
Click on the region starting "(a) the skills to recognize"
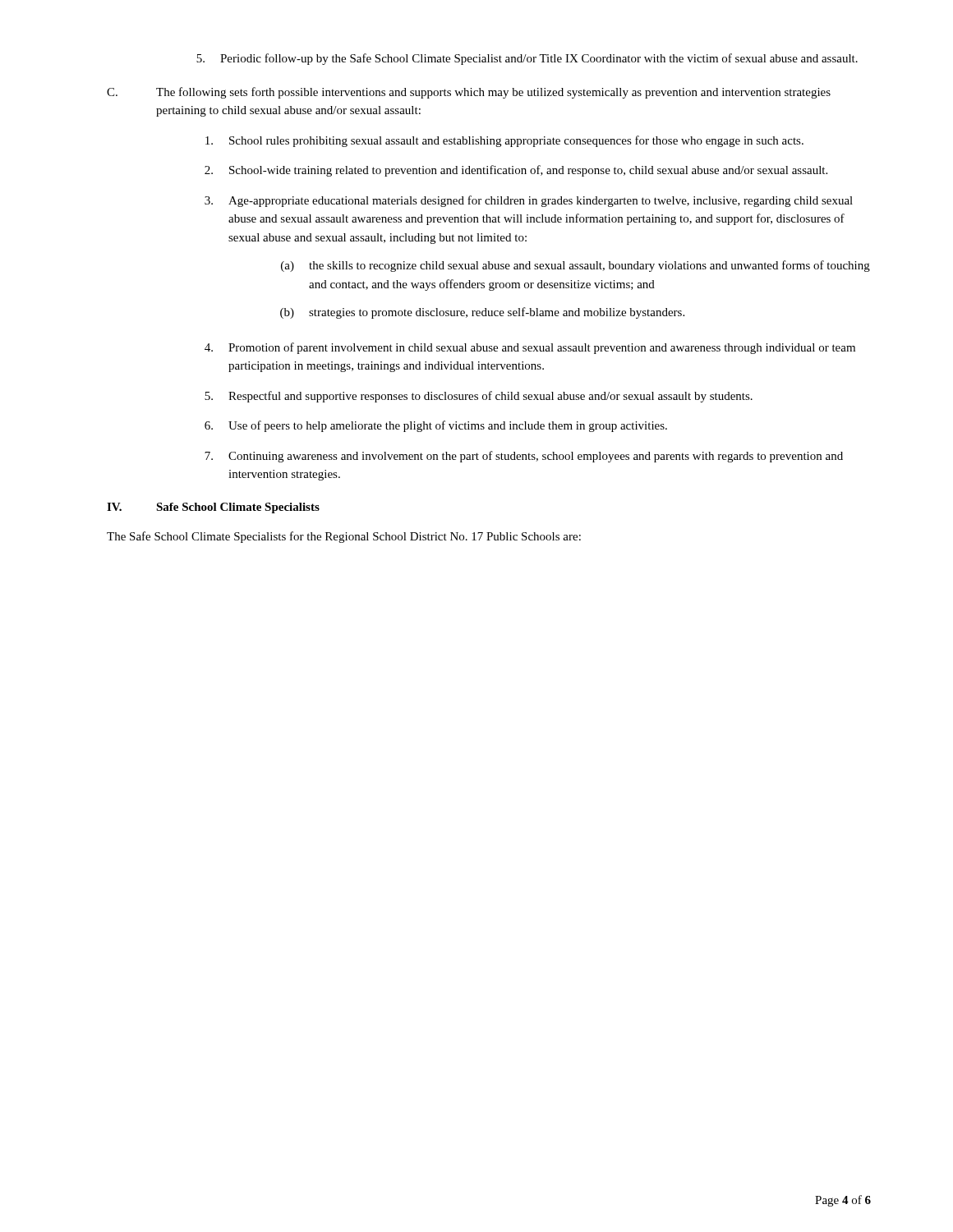coord(550,275)
